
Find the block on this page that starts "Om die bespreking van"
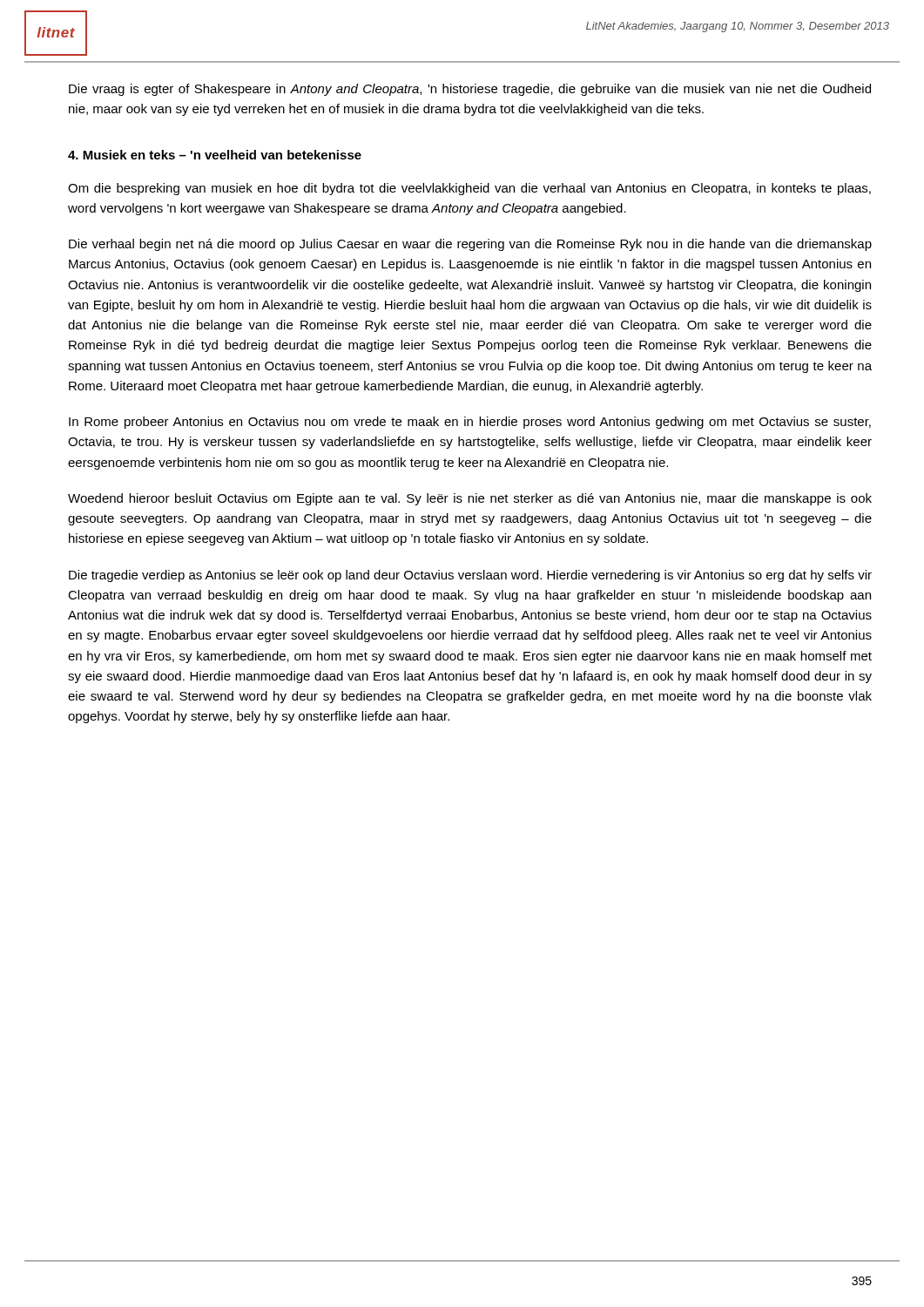click(x=470, y=197)
